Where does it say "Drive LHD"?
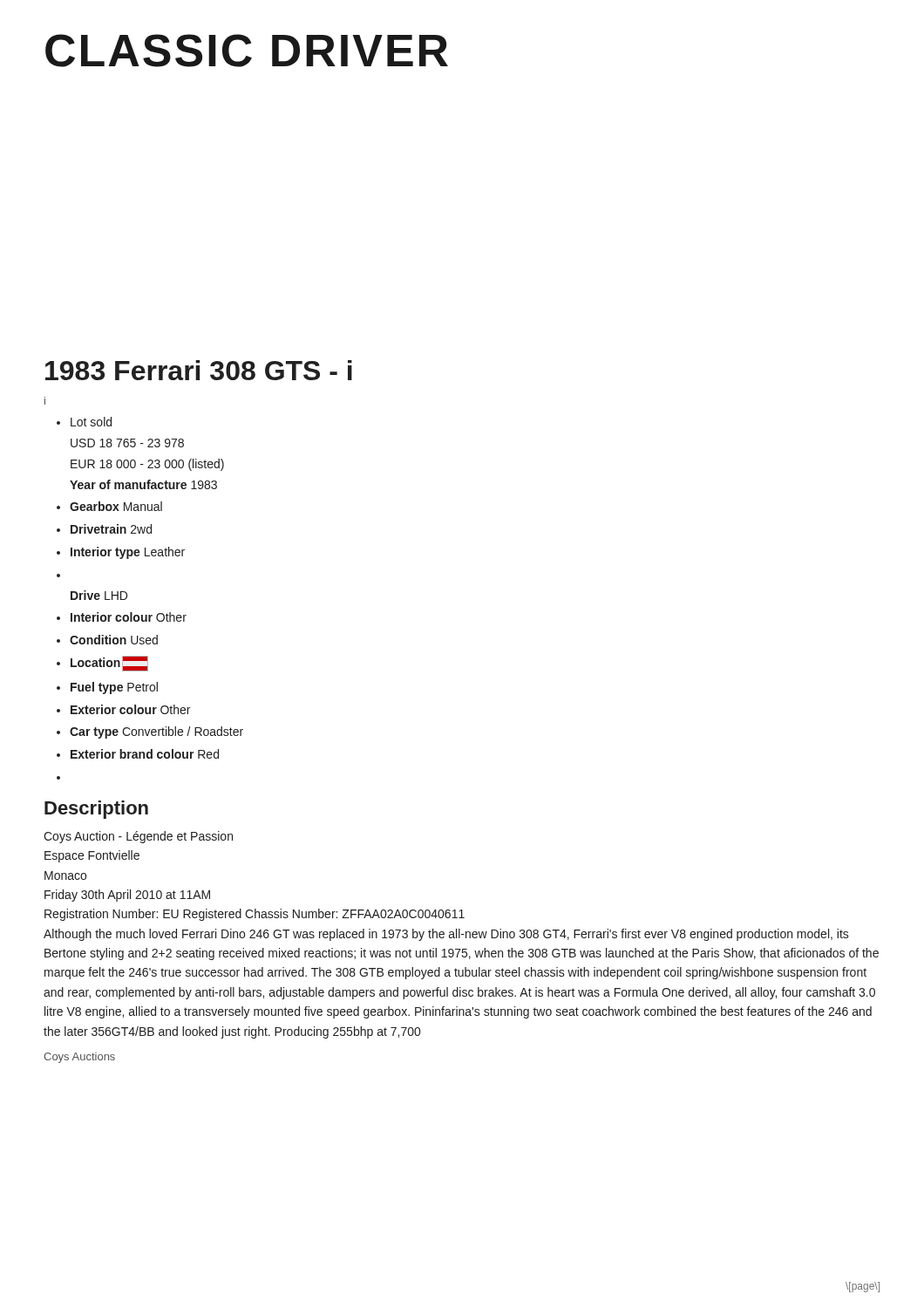The height and width of the screenshot is (1308, 924). pyautogui.click(x=99, y=595)
